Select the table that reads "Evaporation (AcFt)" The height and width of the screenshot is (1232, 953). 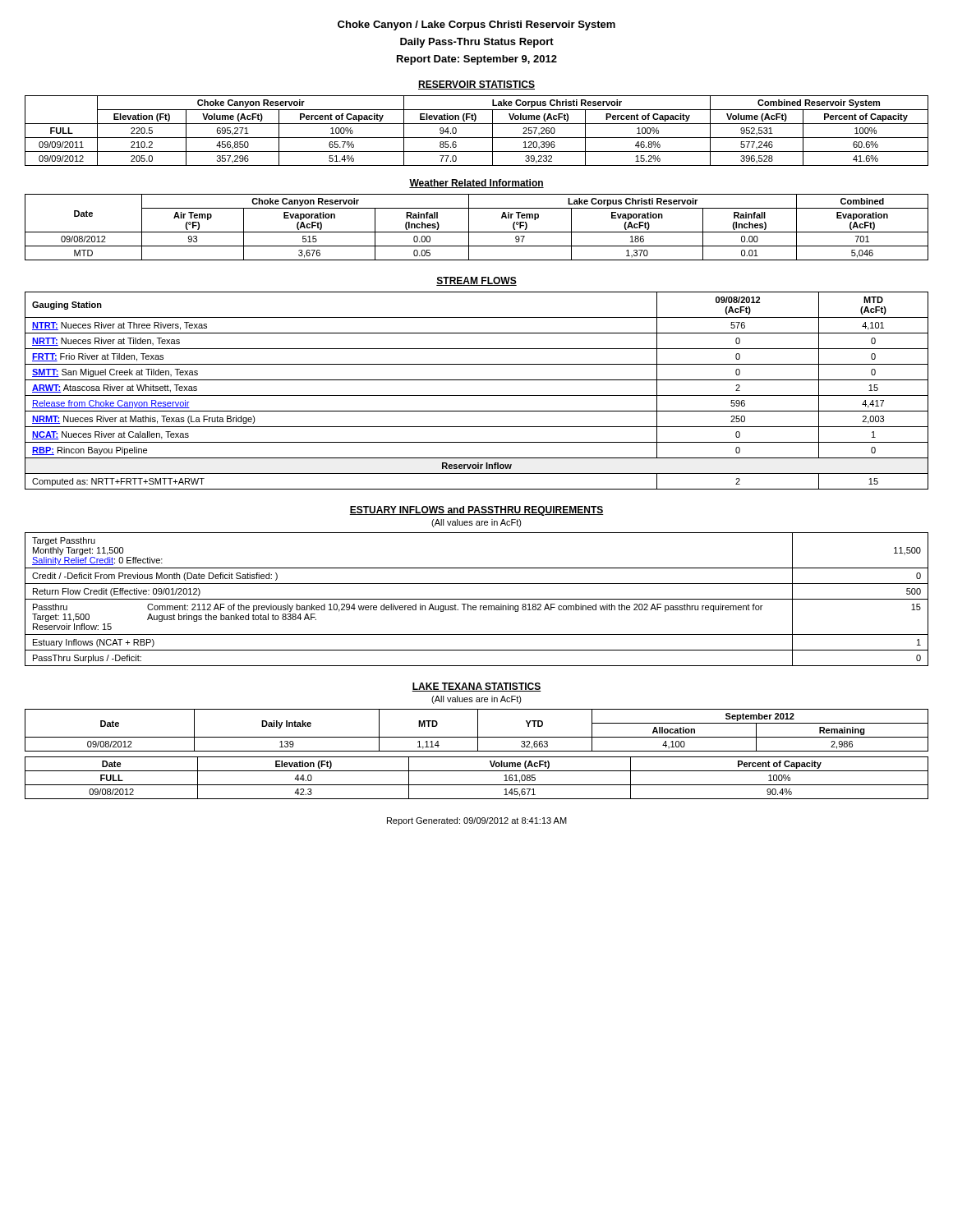coord(476,227)
